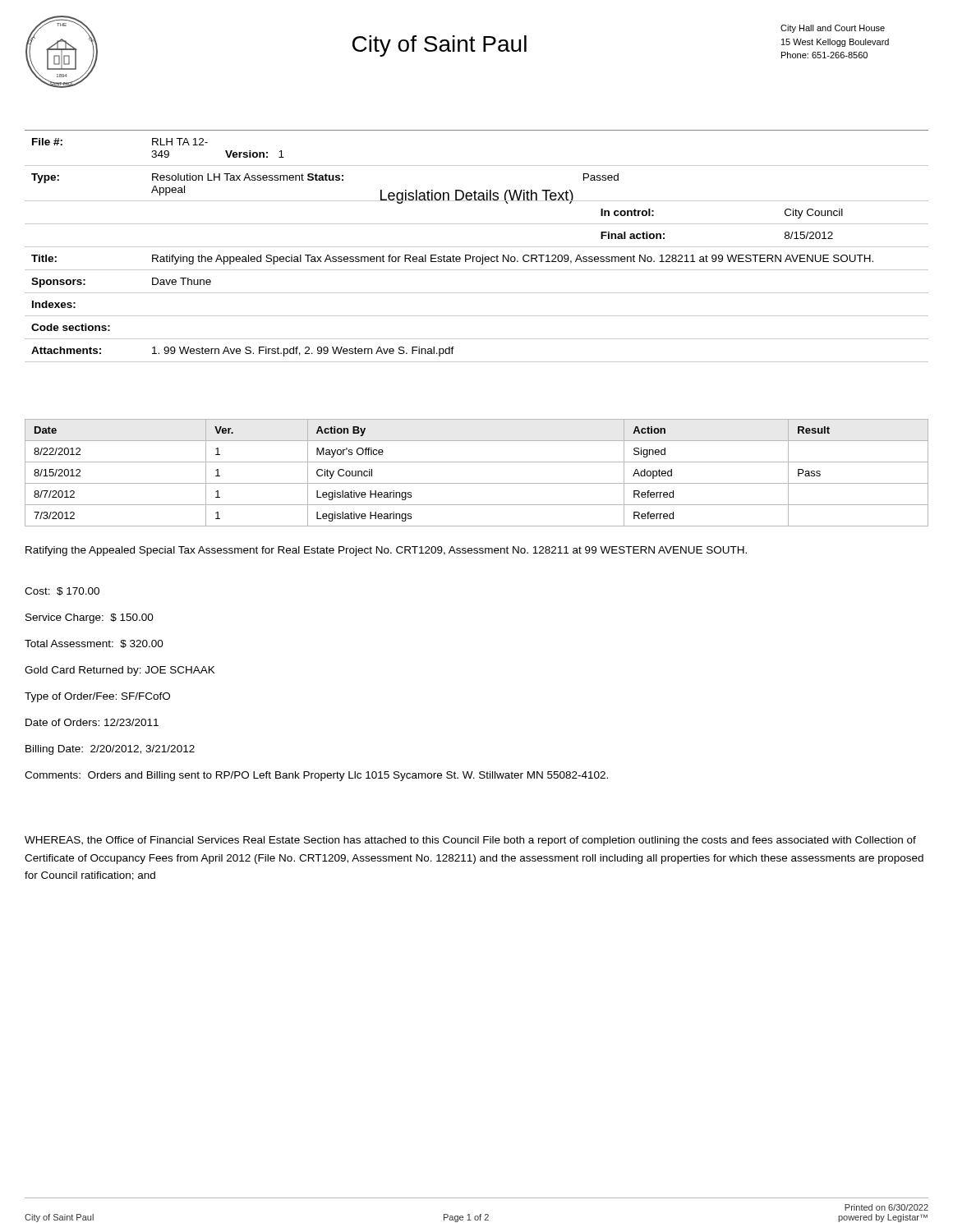Viewport: 953px width, 1232px height.
Task: Find "City of Saint Paul" on this page
Action: point(440,44)
